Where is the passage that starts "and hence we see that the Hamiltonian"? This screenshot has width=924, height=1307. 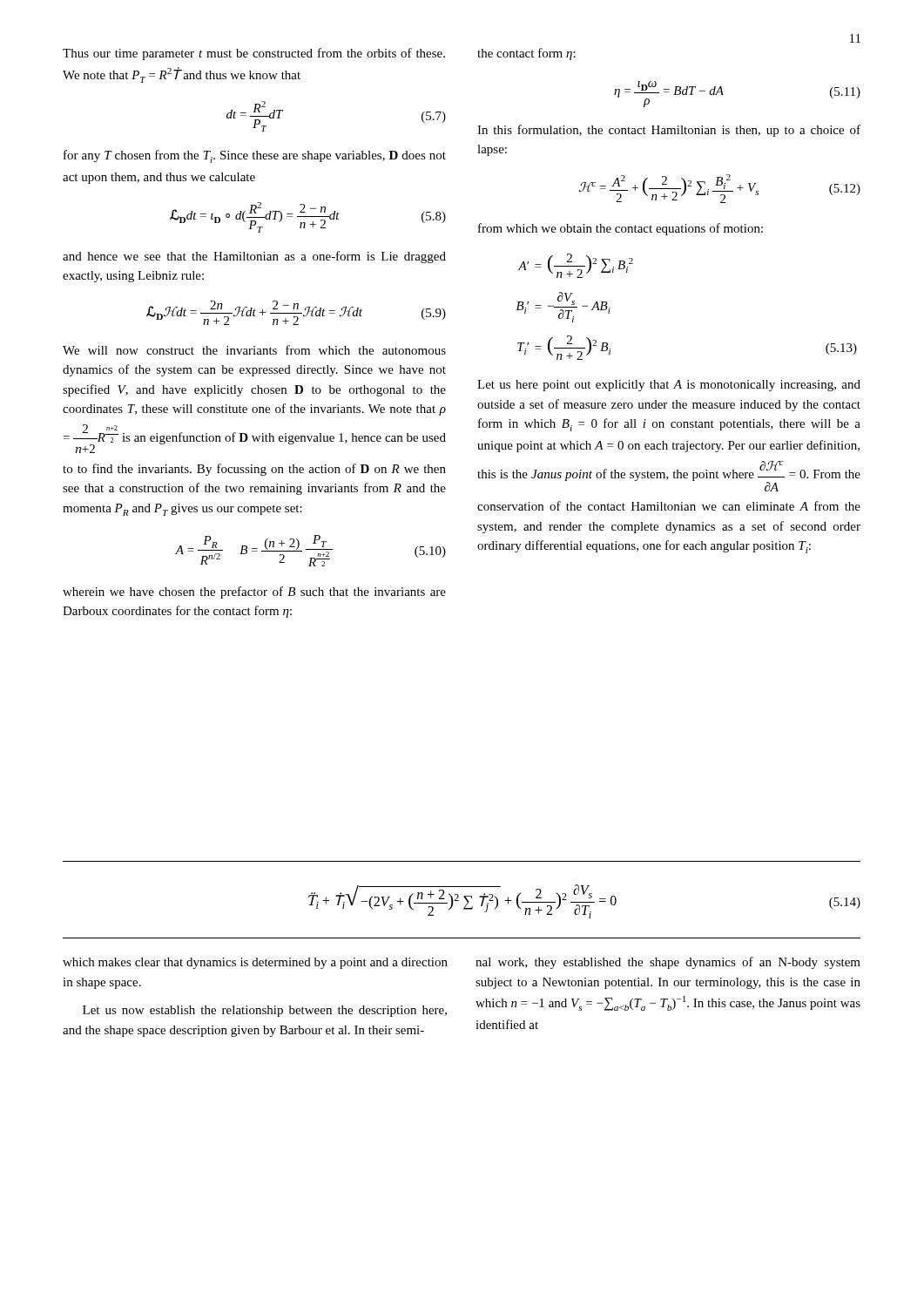[254, 266]
